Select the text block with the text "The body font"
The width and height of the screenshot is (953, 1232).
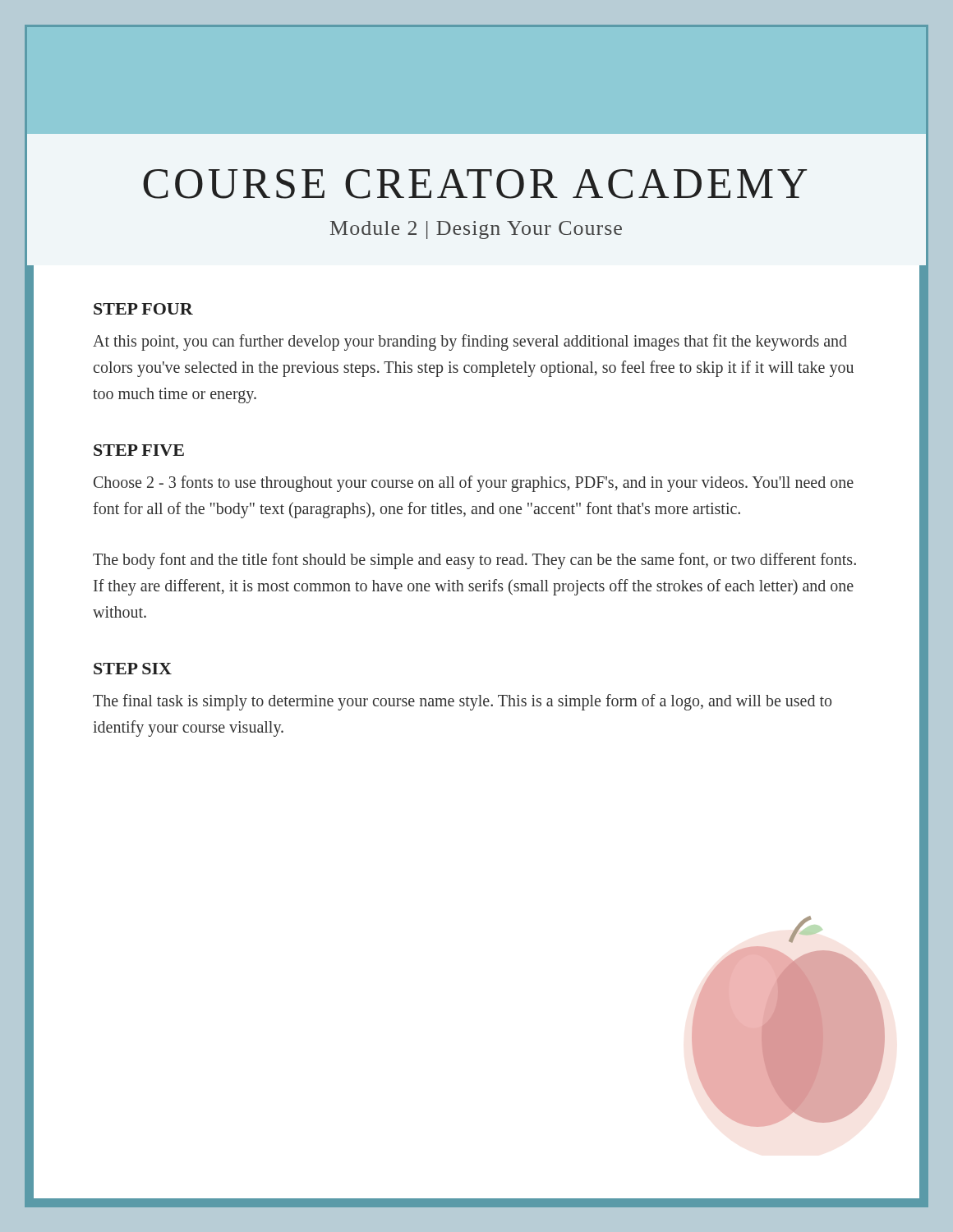pyautogui.click(x=475, y=586)
